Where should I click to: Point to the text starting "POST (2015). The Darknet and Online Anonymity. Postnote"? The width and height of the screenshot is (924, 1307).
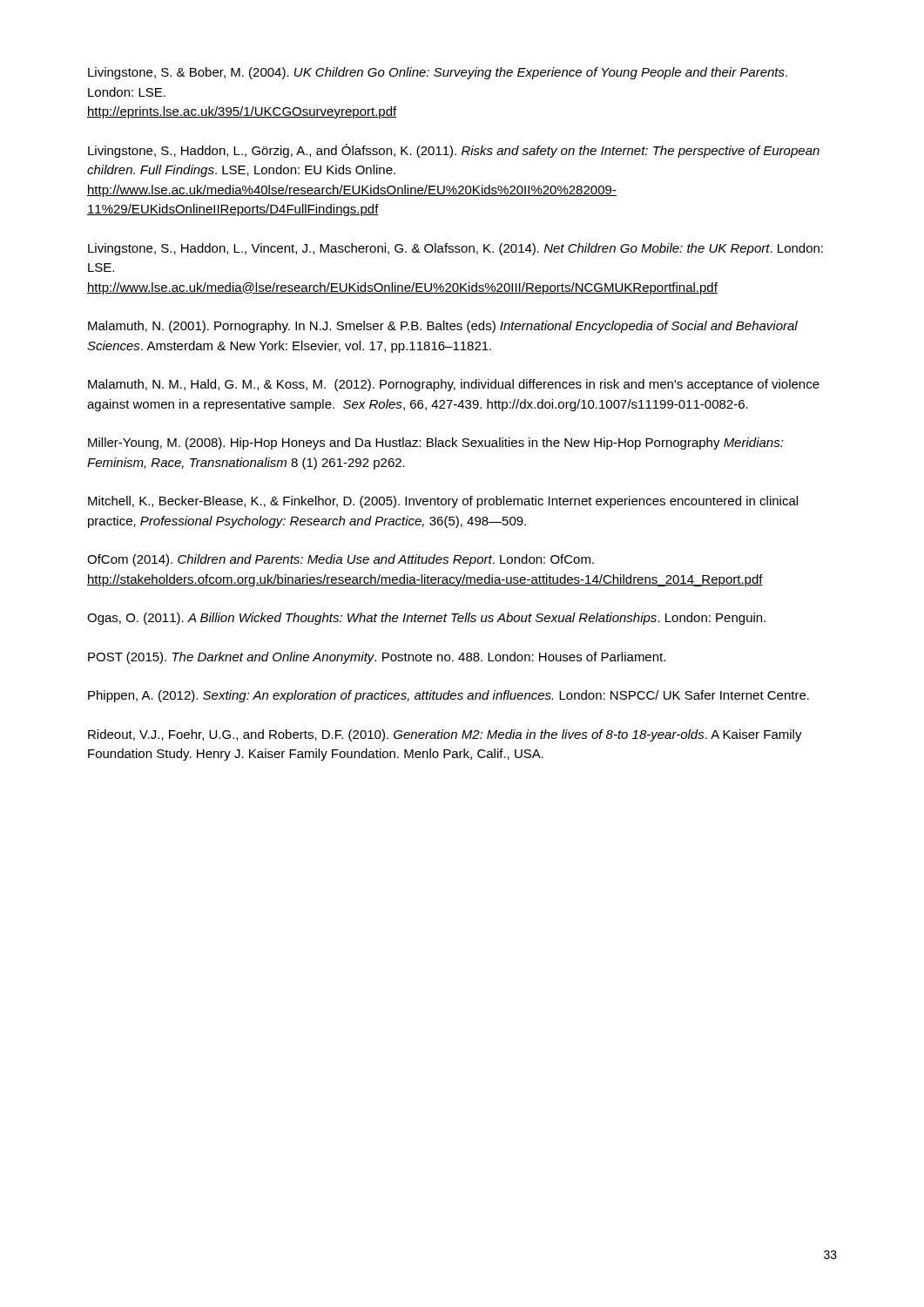coord(377,656)
